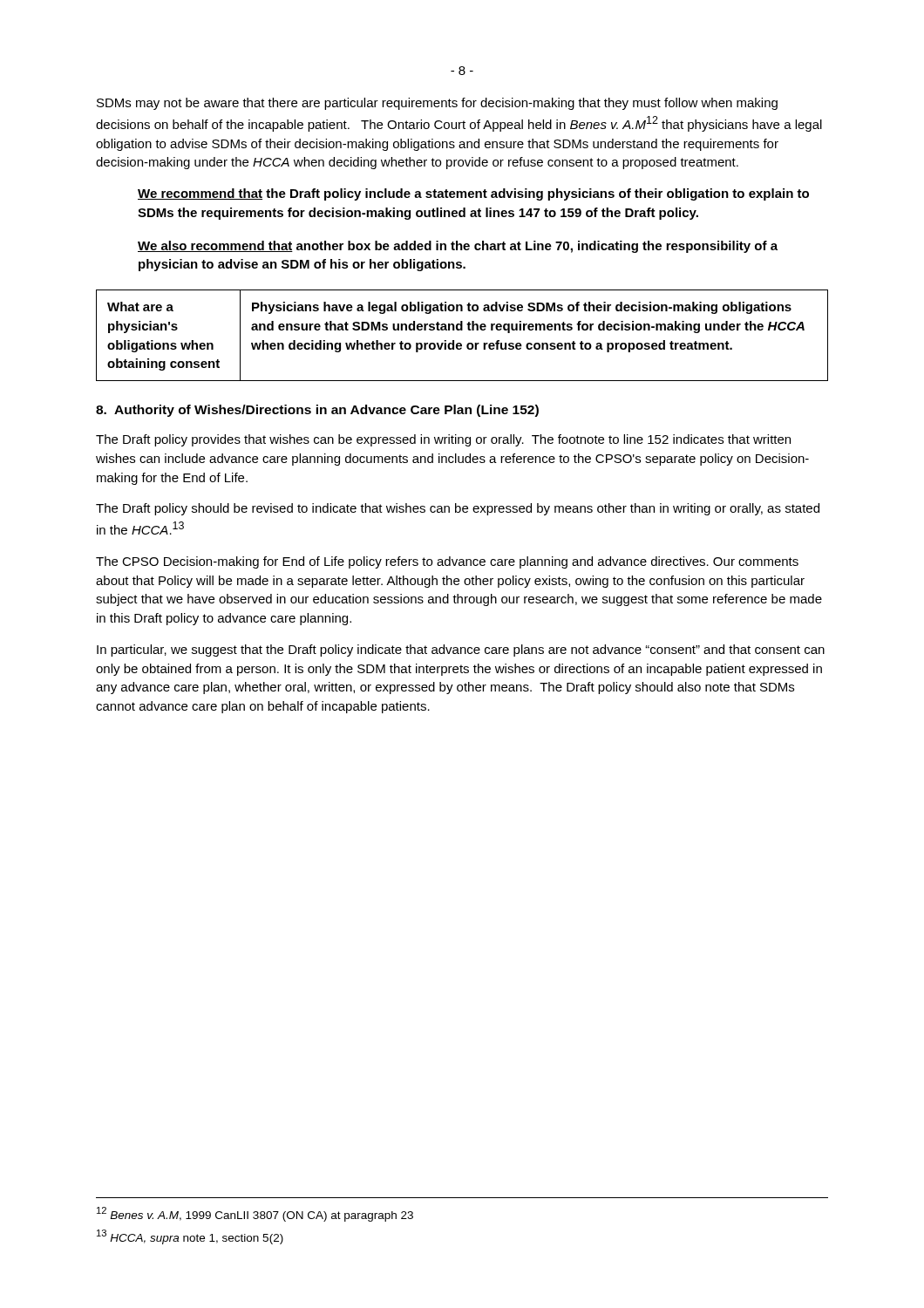Screen dimensions: 1308x924
Task: Locate the block of text that opens with "The Draft policy provides that"
Action: (453, 458)
